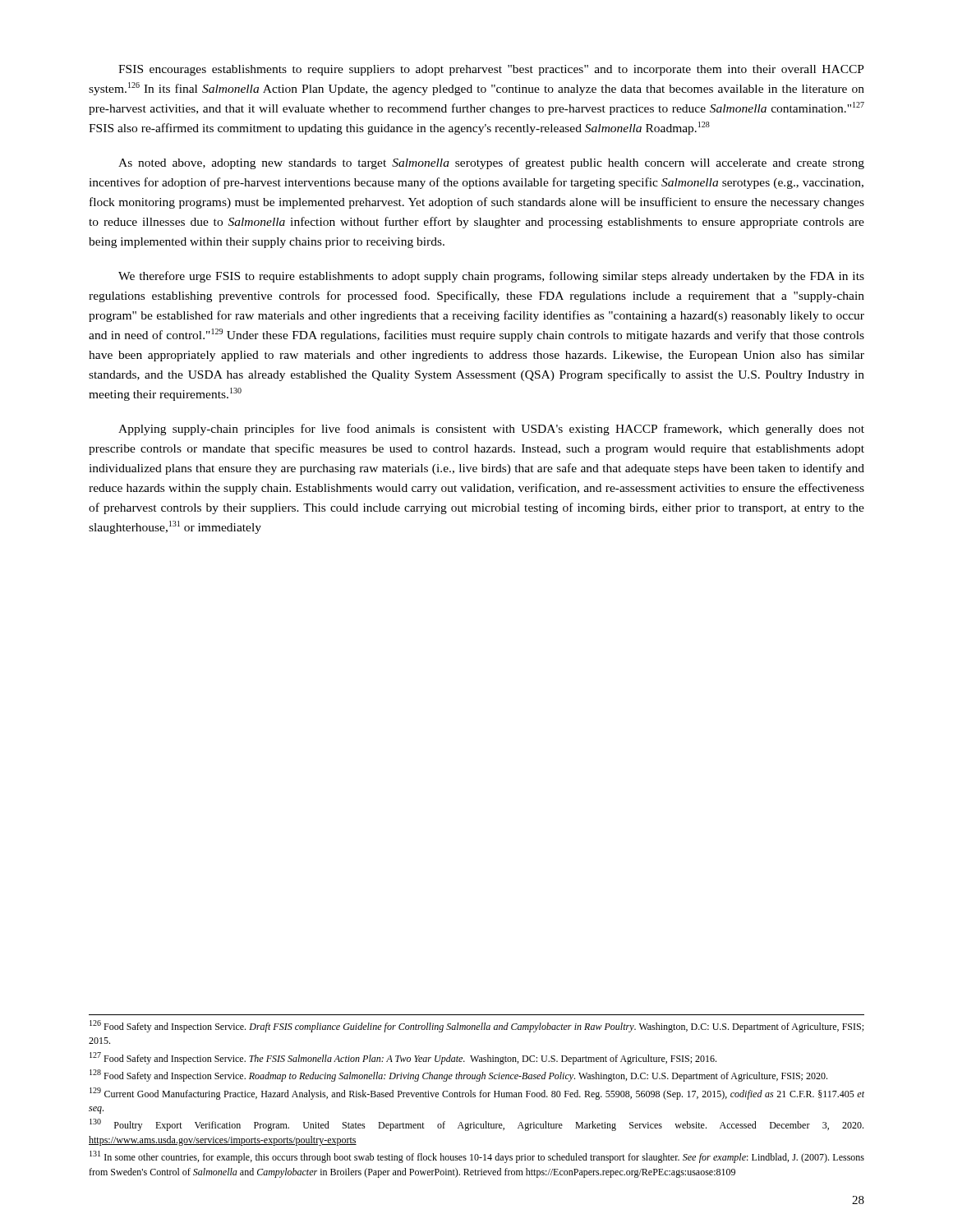953x1232 pixels.
Task: Select the text block that says "We therefore urge"
Action: pos(476,335)
